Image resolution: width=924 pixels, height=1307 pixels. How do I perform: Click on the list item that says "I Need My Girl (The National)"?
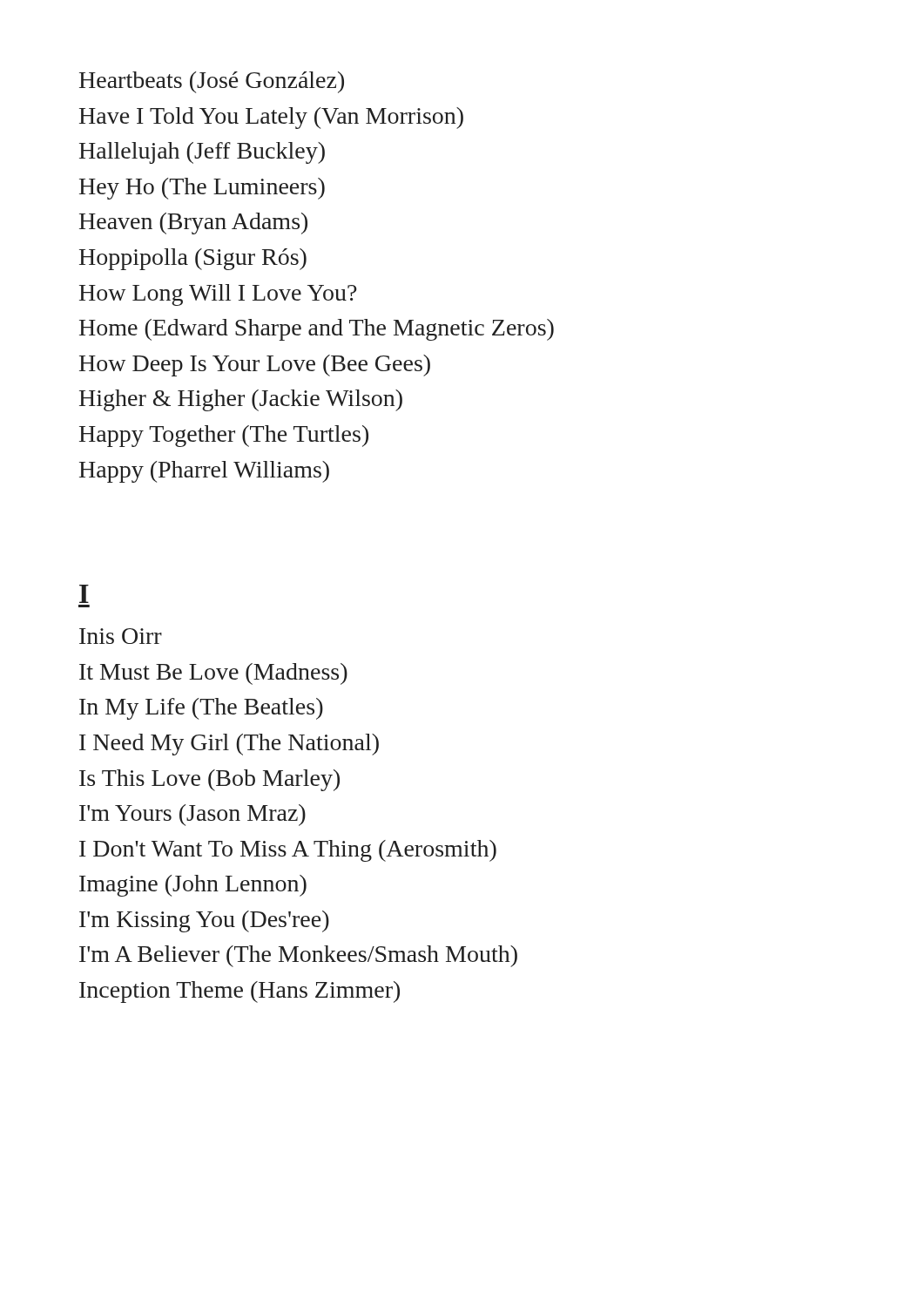(x=229, y=745)
